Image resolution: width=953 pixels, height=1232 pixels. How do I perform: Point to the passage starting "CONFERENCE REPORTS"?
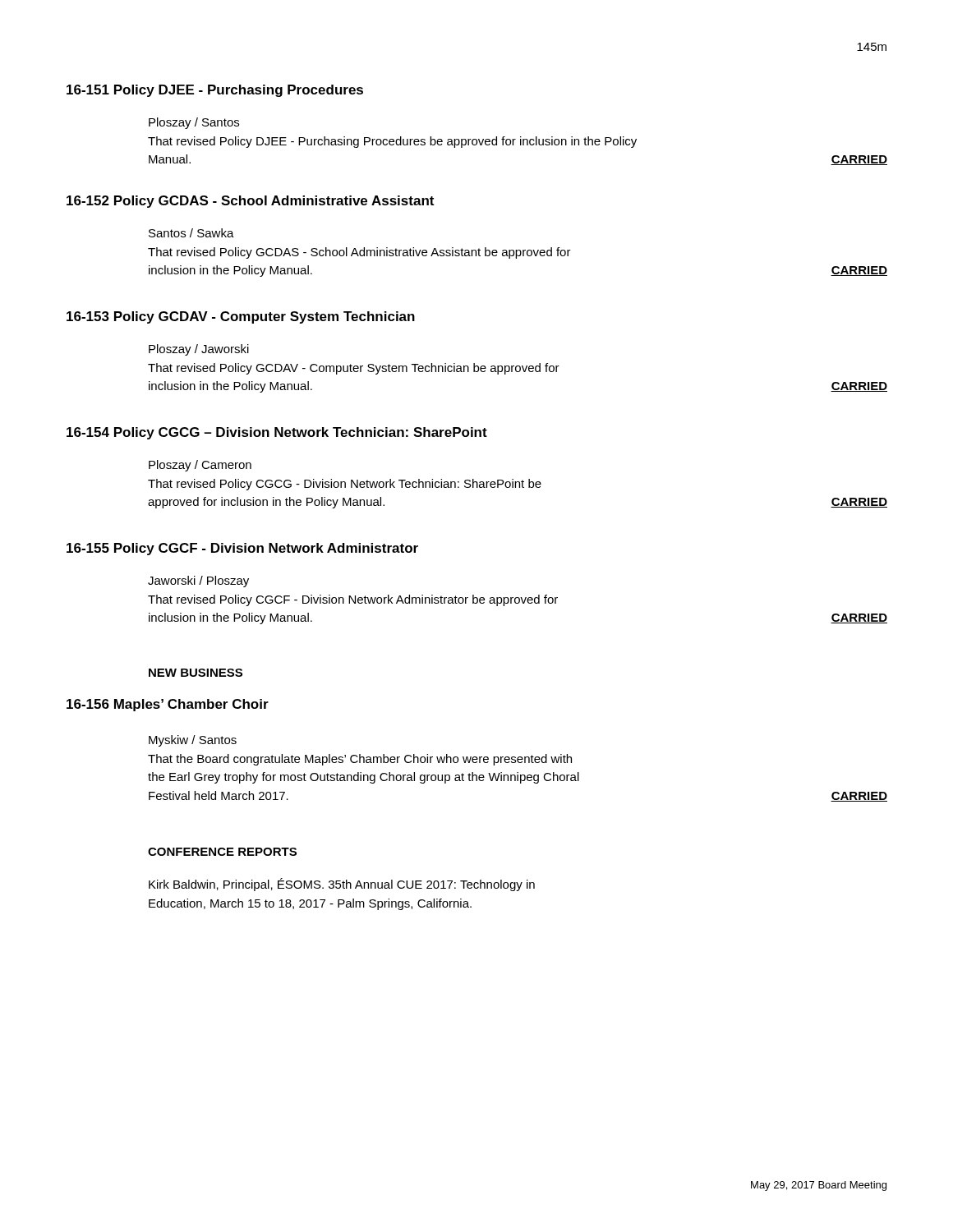tap(223, 851)
